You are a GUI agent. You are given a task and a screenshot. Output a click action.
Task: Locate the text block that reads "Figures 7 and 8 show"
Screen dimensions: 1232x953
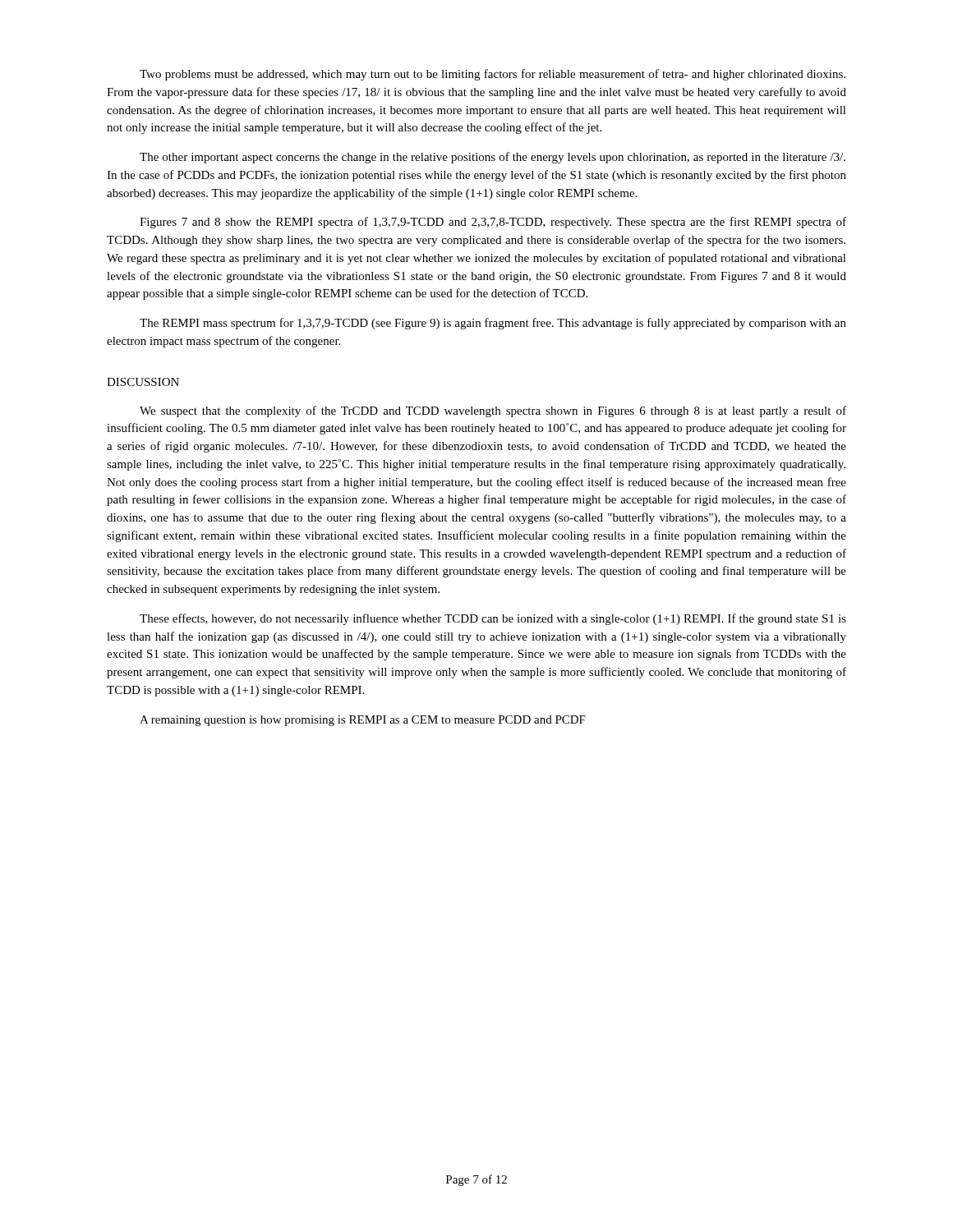[476, 258]
